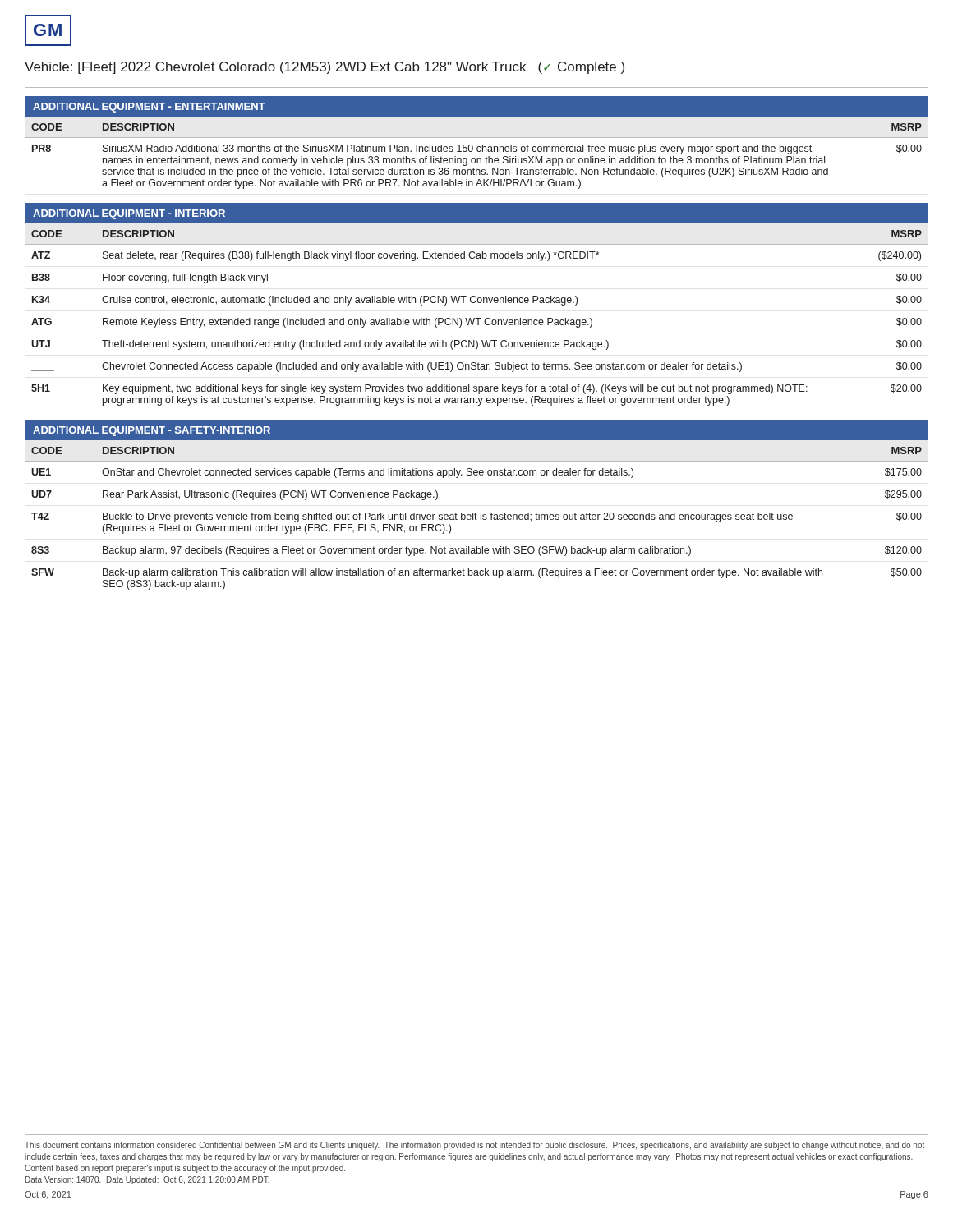Click on the table containing "Back-up alarm calibration This calibration"
Viewport: 953px width, 1232px height.
tap(476, 518)
